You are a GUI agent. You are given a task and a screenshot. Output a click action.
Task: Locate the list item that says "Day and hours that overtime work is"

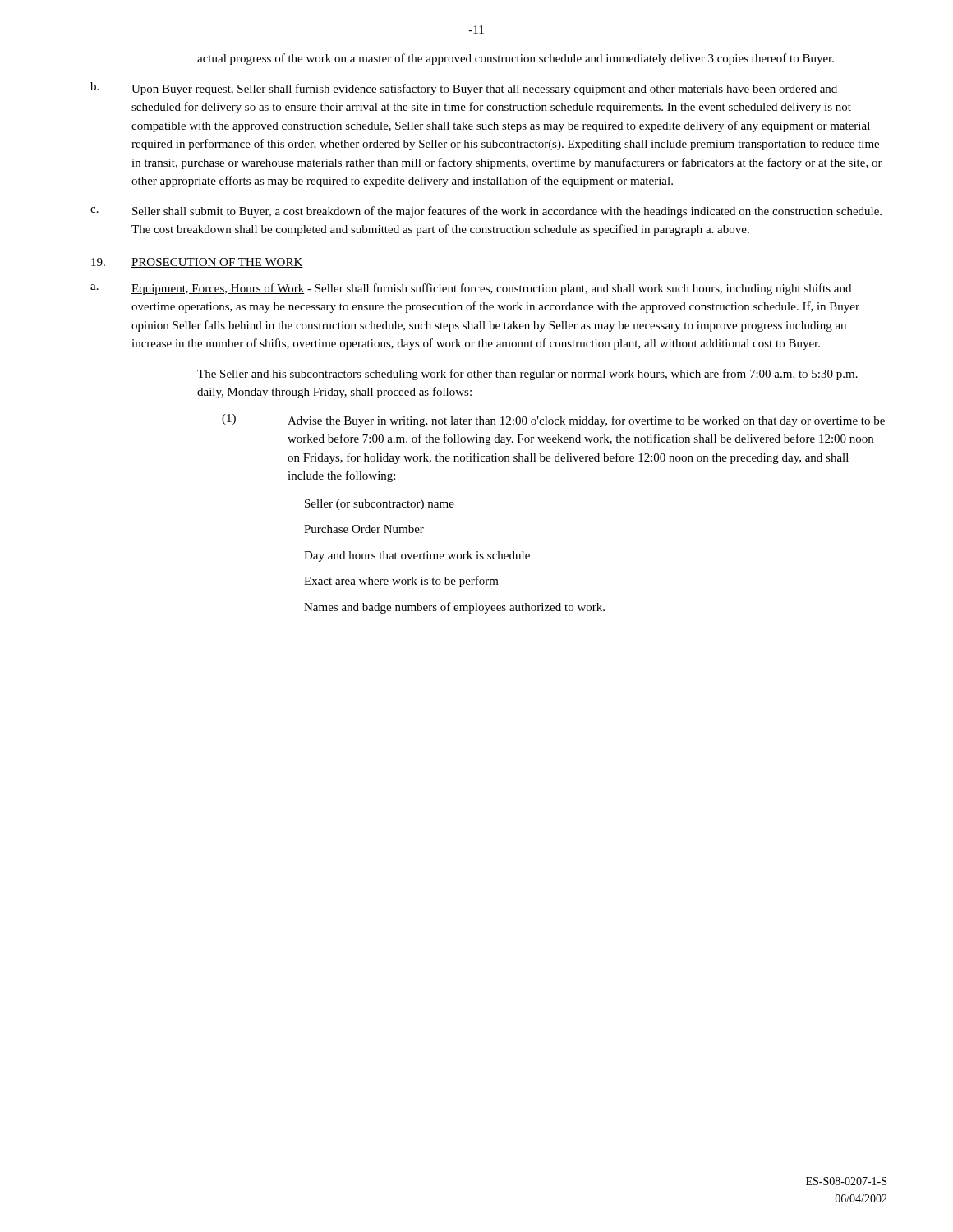pyautogui.click(x=417, y=555)
